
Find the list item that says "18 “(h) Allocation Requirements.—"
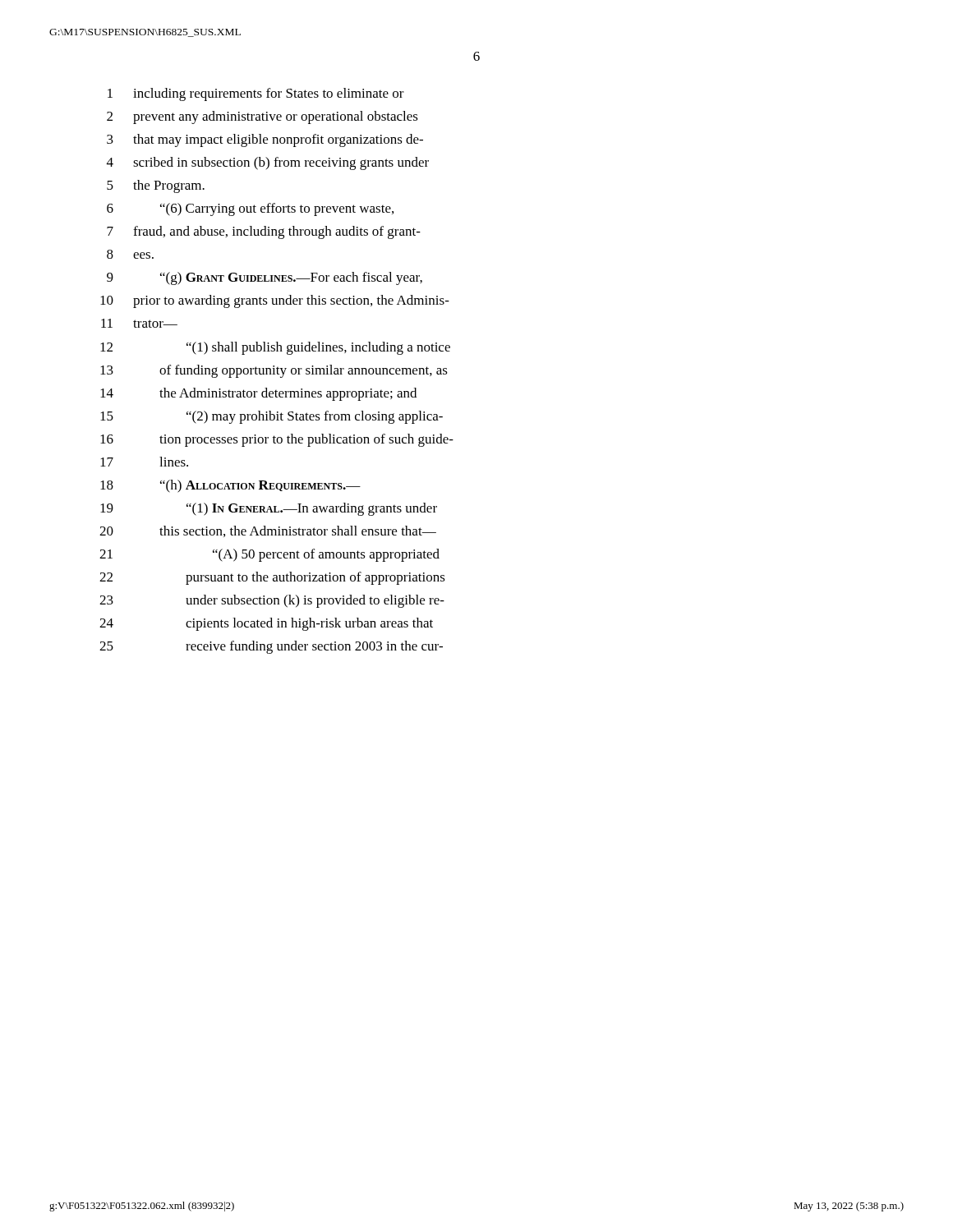click(230, 486)
